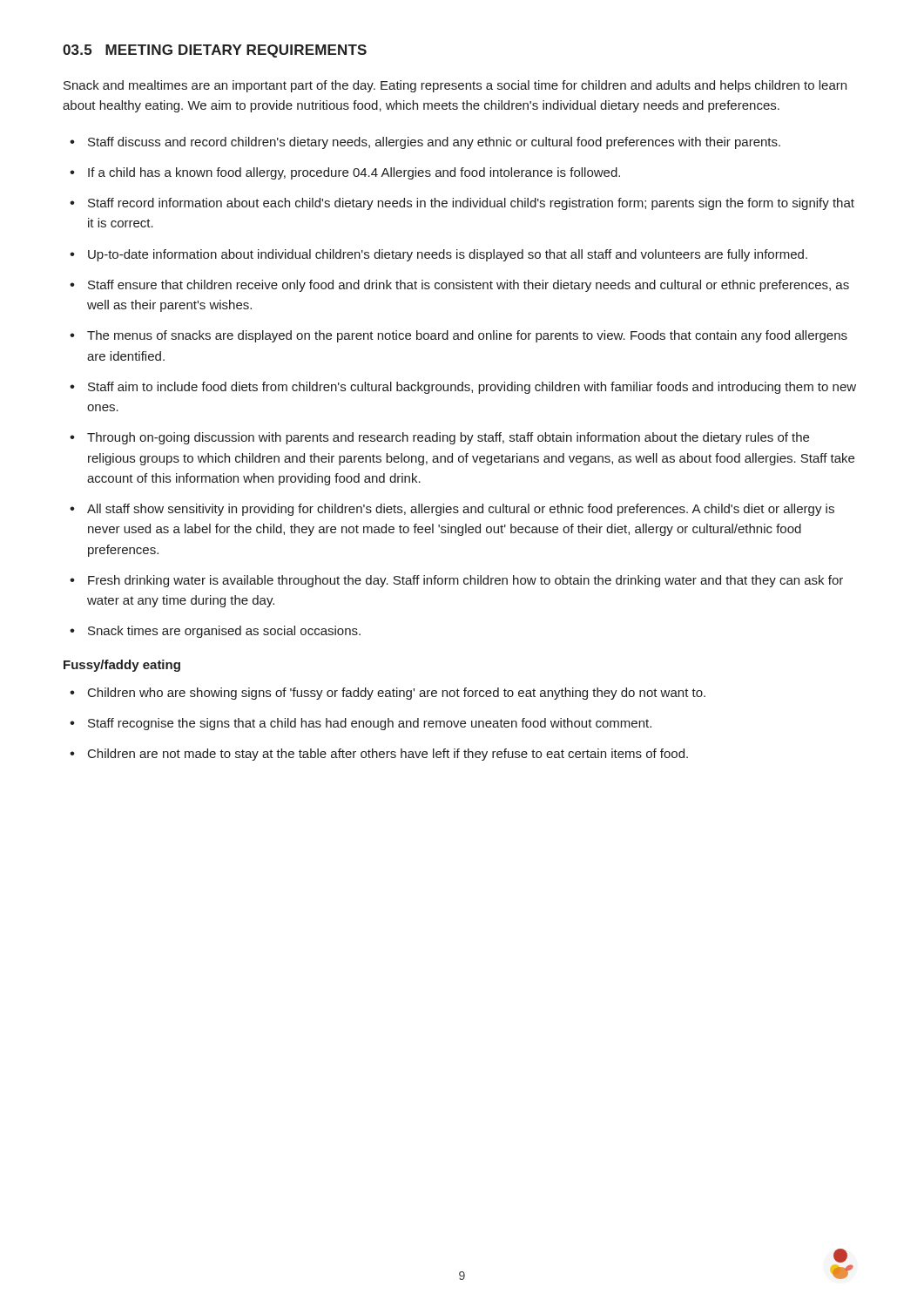The image size is (924, 1307).
Task: Find the passage starting "Children who are showing signs of 'fussy"
Action: coord(397,692)
